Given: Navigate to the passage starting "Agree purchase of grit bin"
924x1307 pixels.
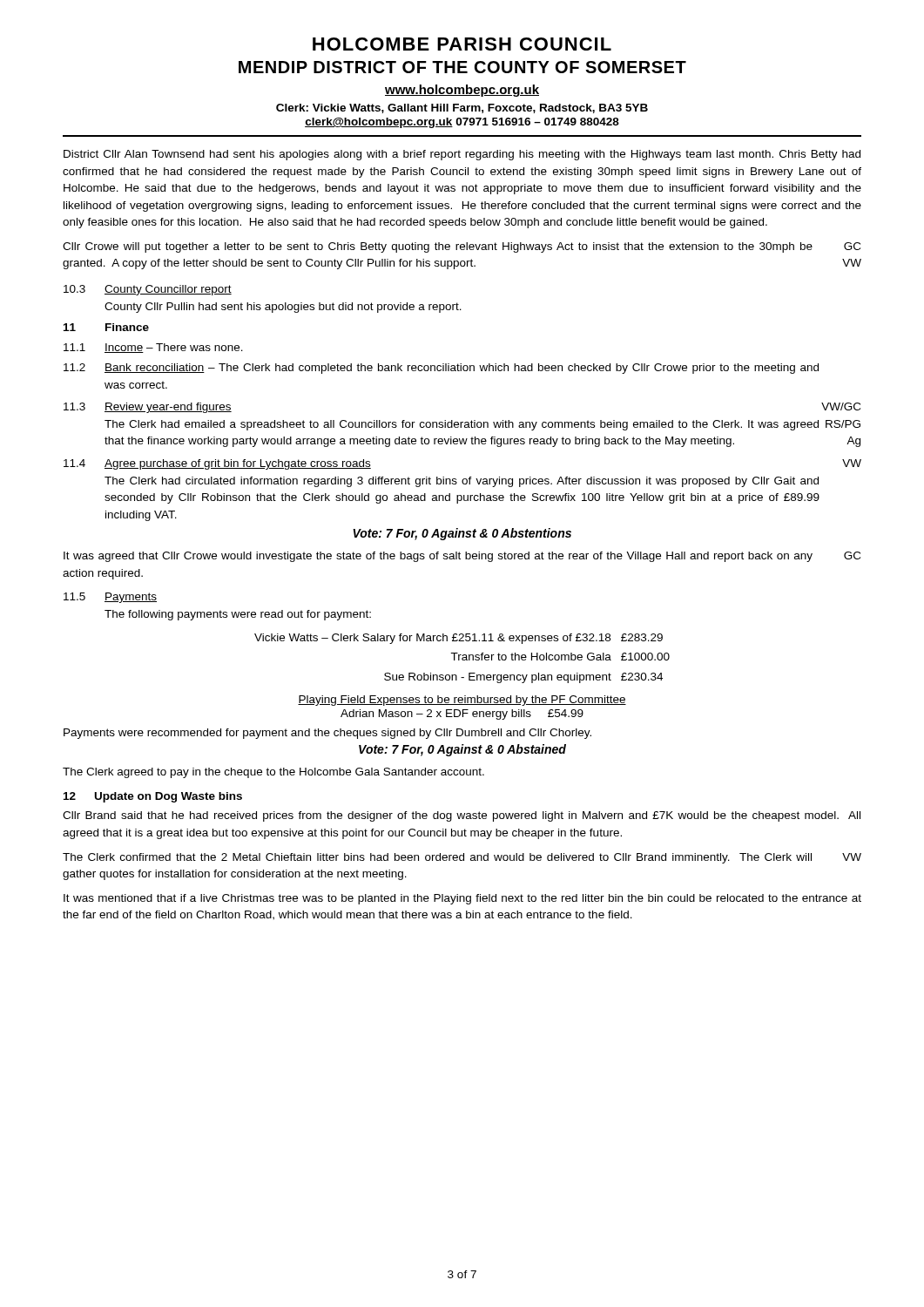Looking at the screenshot, I should click(462, 489).
